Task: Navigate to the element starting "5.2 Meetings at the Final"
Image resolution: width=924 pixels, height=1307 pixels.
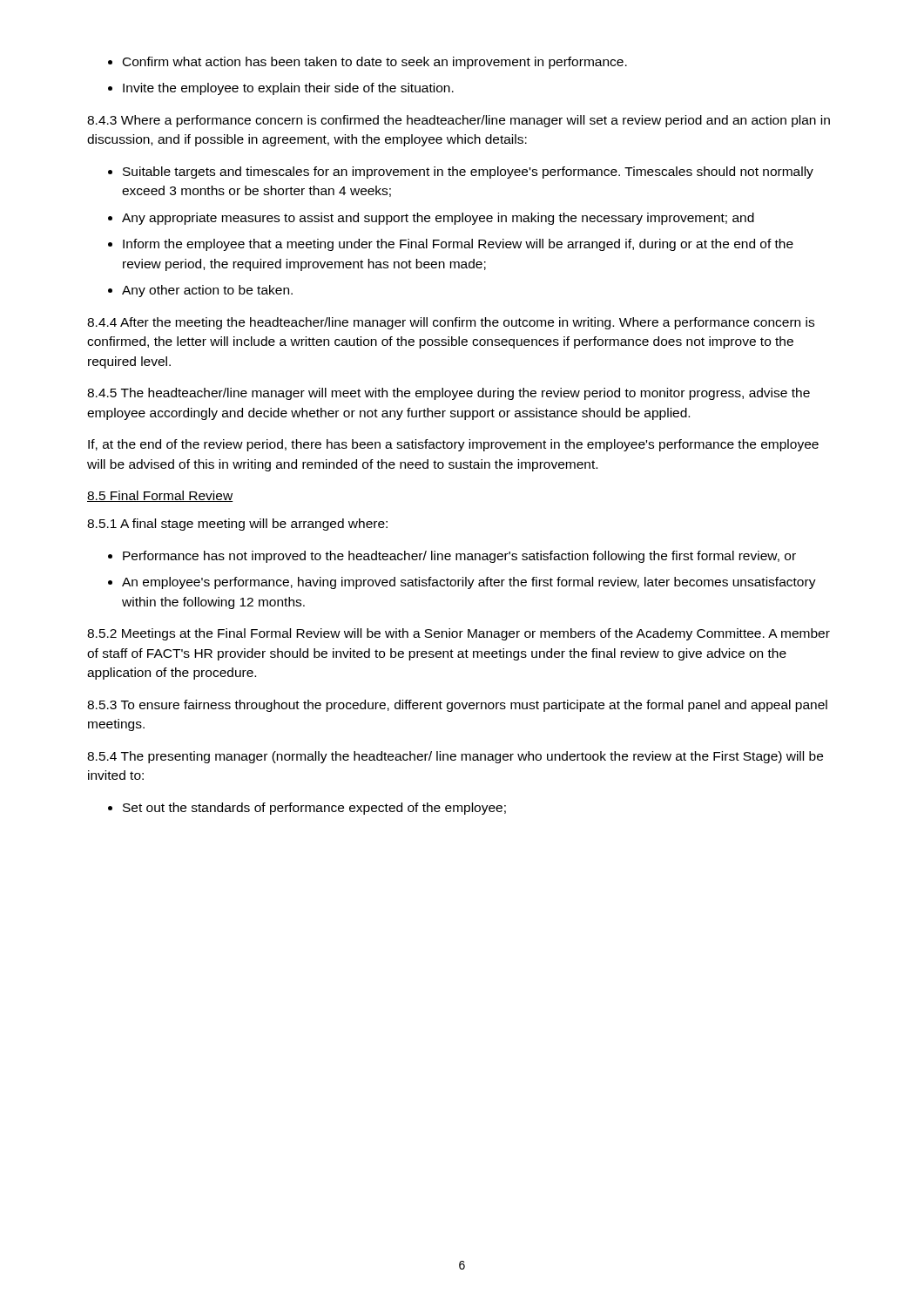Action: pyautogui.click(x=462, y=654)
